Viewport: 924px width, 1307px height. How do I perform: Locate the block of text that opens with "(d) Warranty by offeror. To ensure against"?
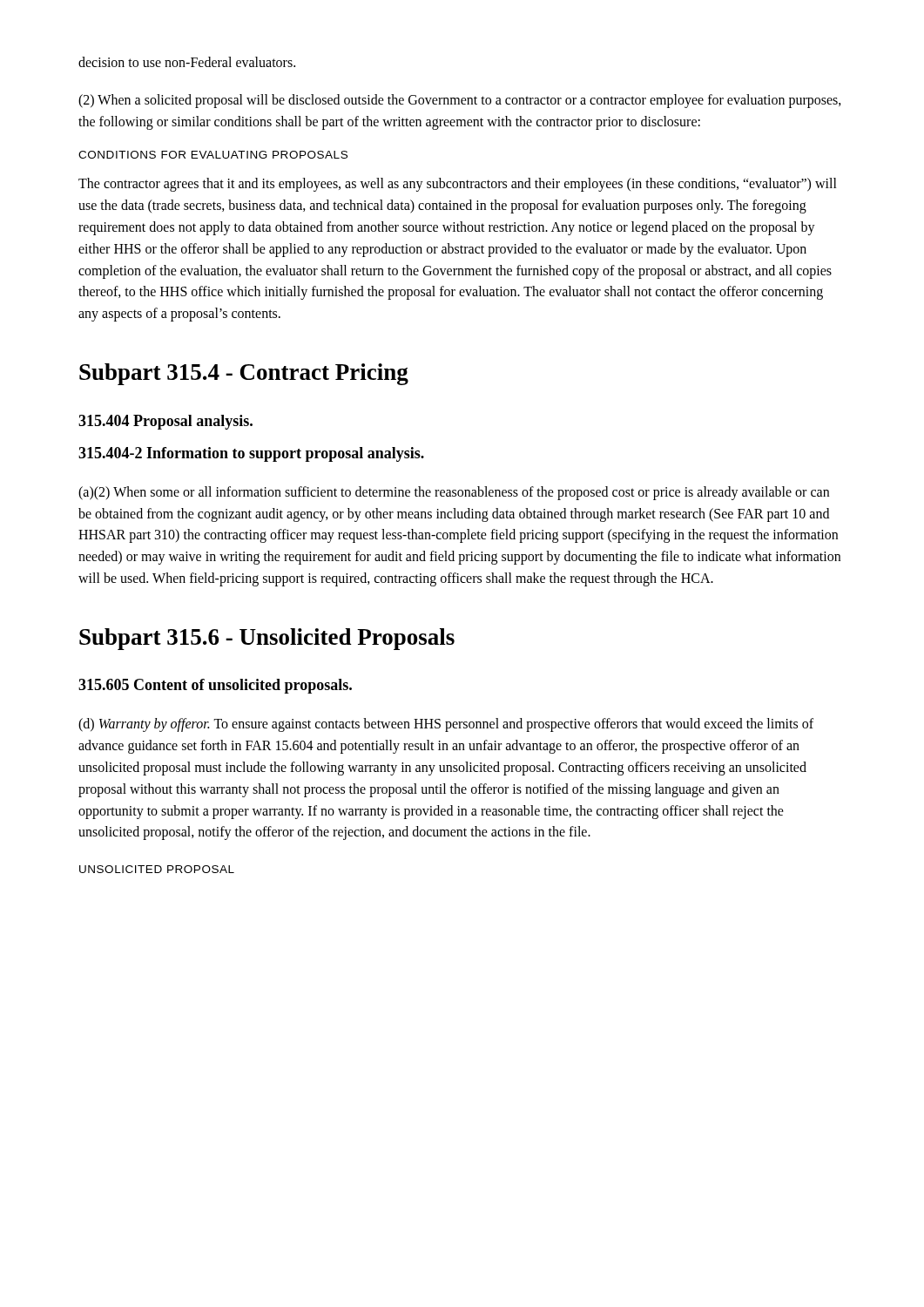pyautogui.click(x=446, y=778)
